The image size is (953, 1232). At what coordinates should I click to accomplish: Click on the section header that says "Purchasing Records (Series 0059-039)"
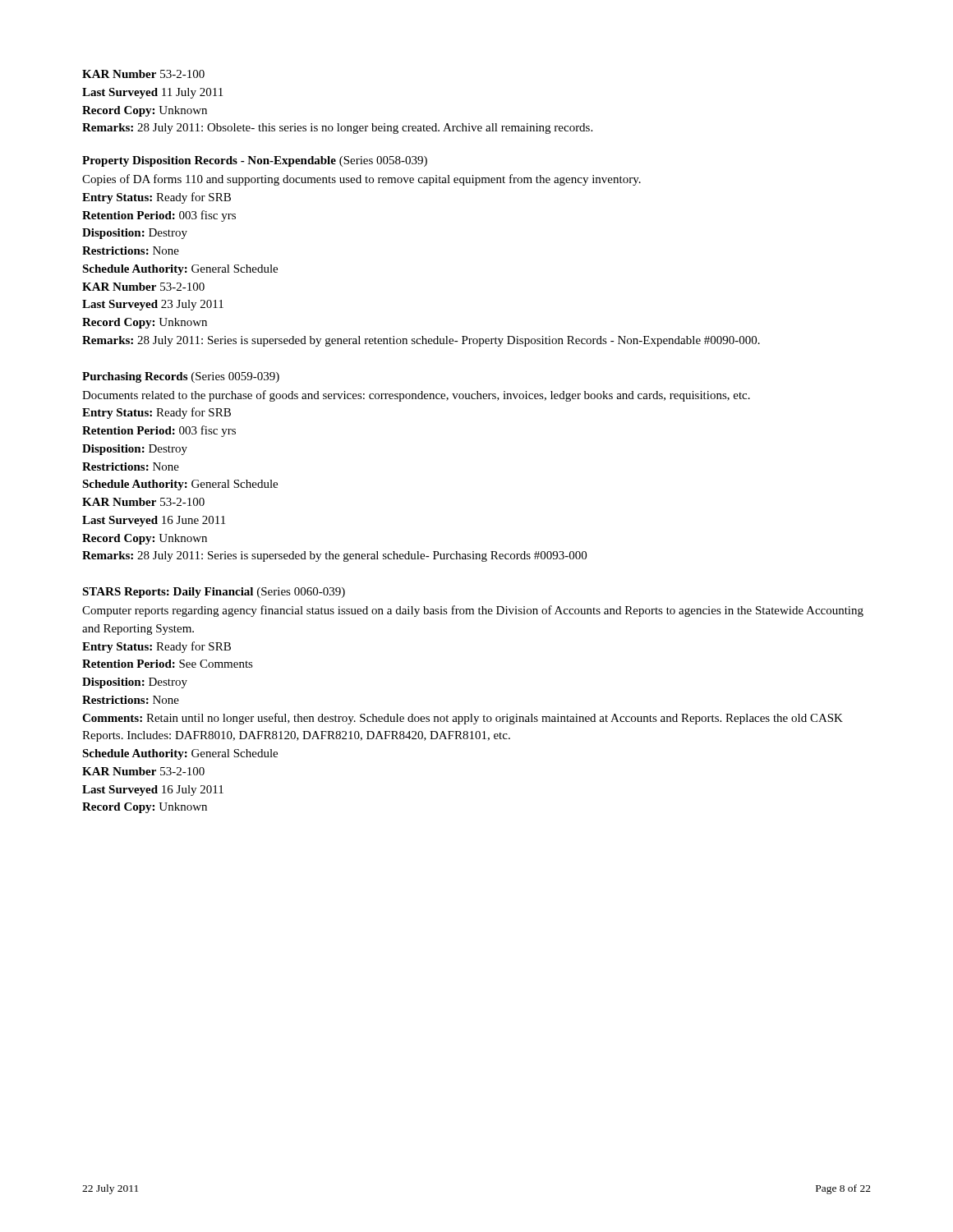181,377
